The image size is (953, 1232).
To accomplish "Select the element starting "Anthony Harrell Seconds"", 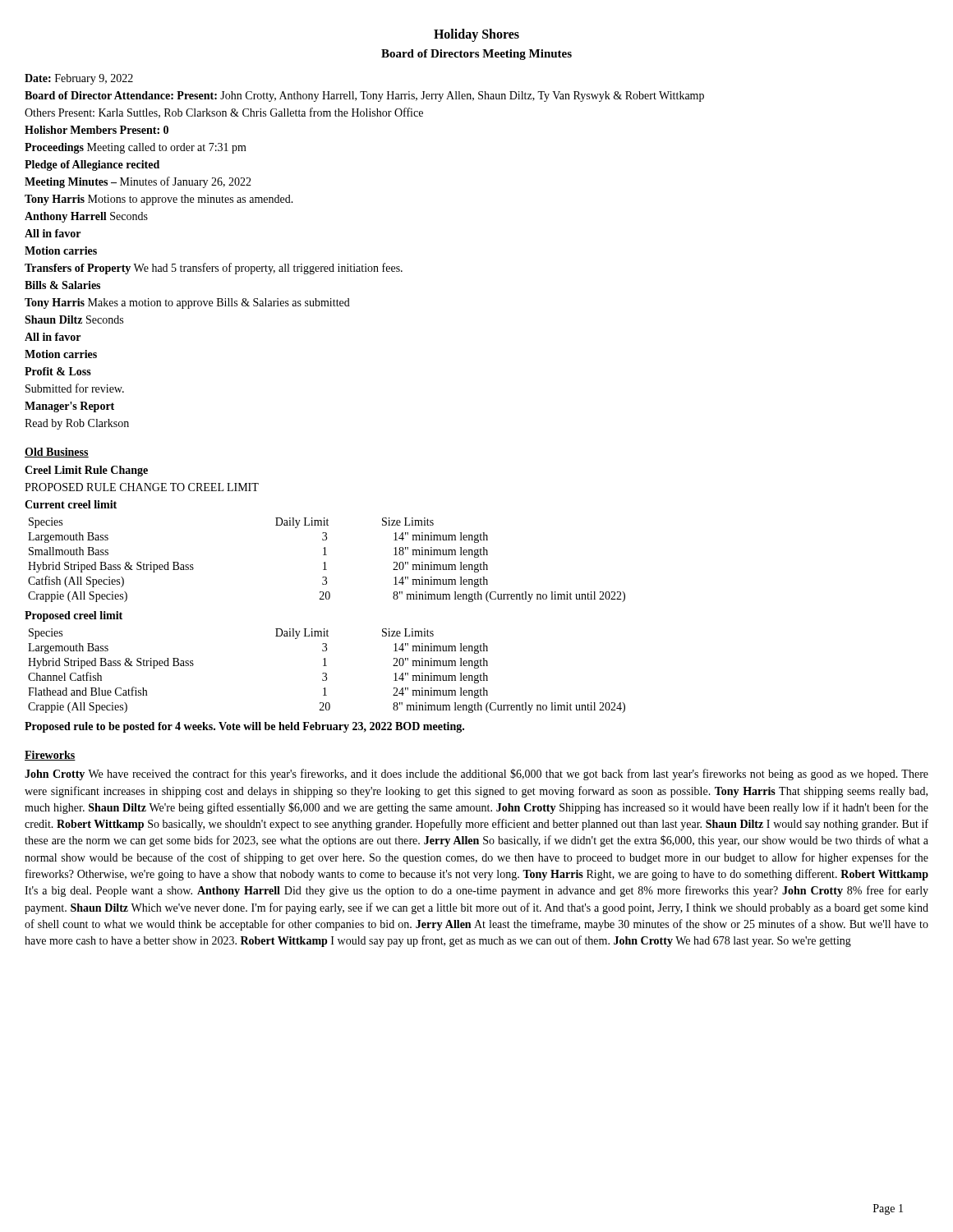I will point(86,216).
